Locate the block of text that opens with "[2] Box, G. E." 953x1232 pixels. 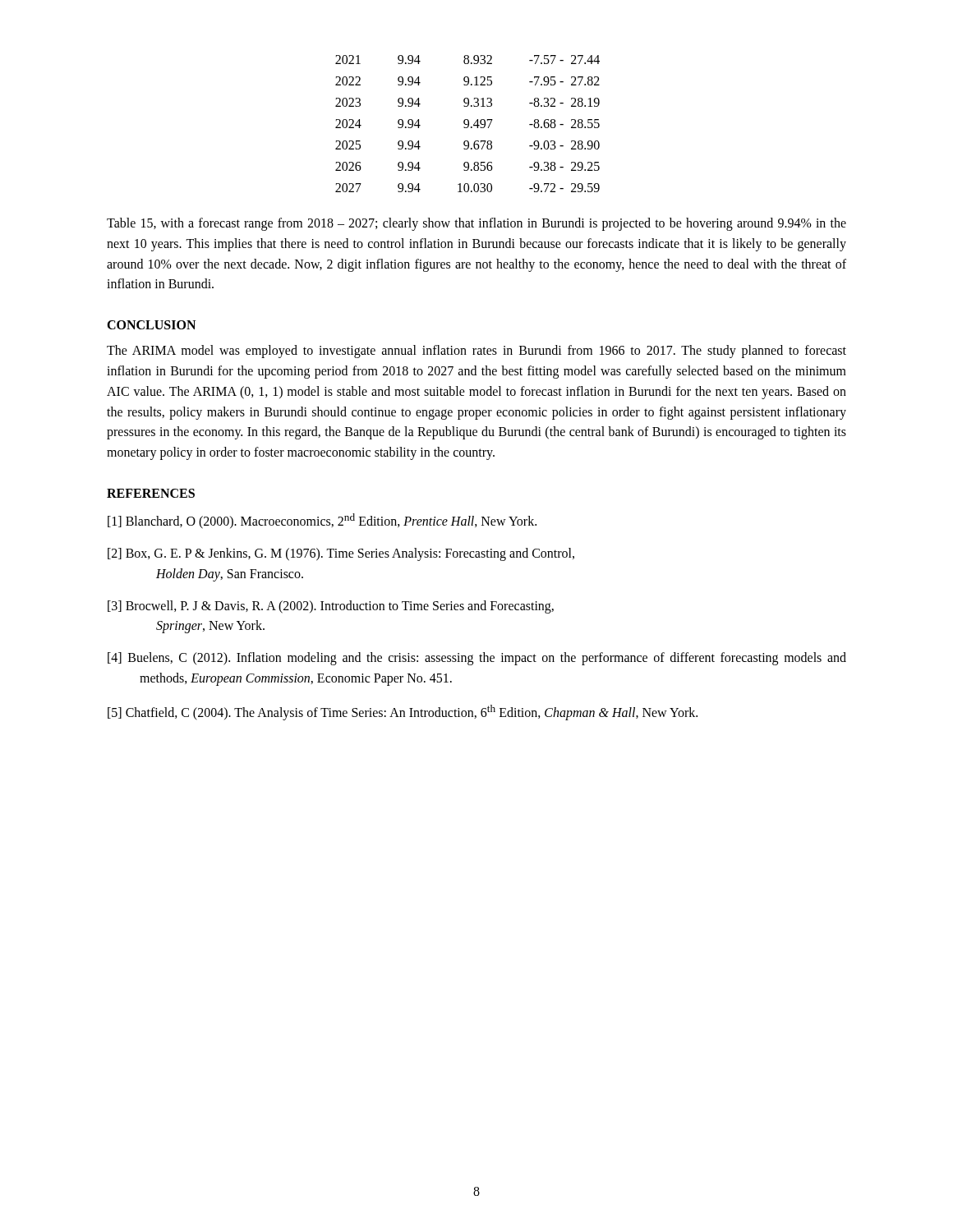tap(341, 563)
